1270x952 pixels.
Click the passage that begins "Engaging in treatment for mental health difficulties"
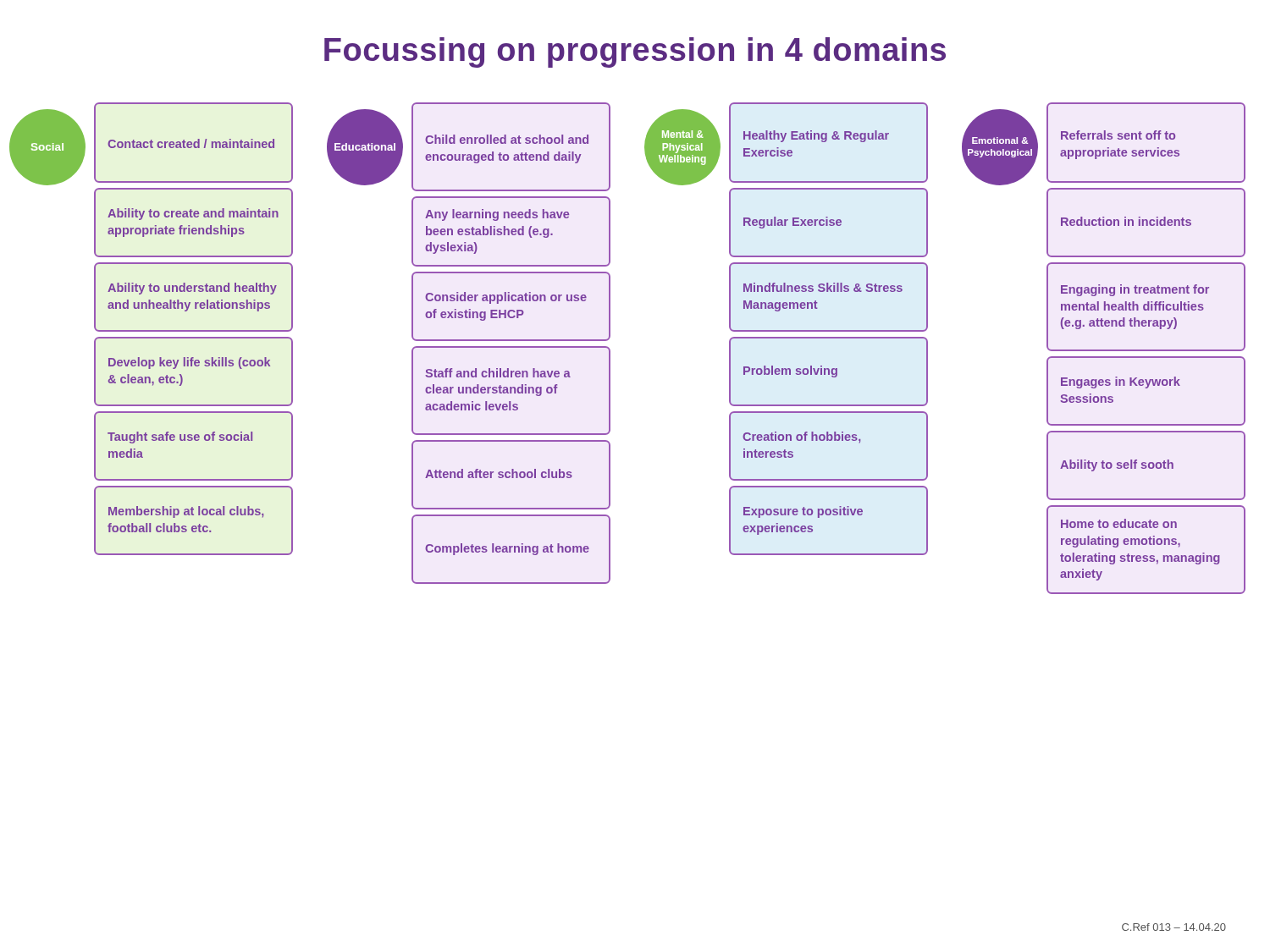pyautogui.click(x=1146, y=307)
